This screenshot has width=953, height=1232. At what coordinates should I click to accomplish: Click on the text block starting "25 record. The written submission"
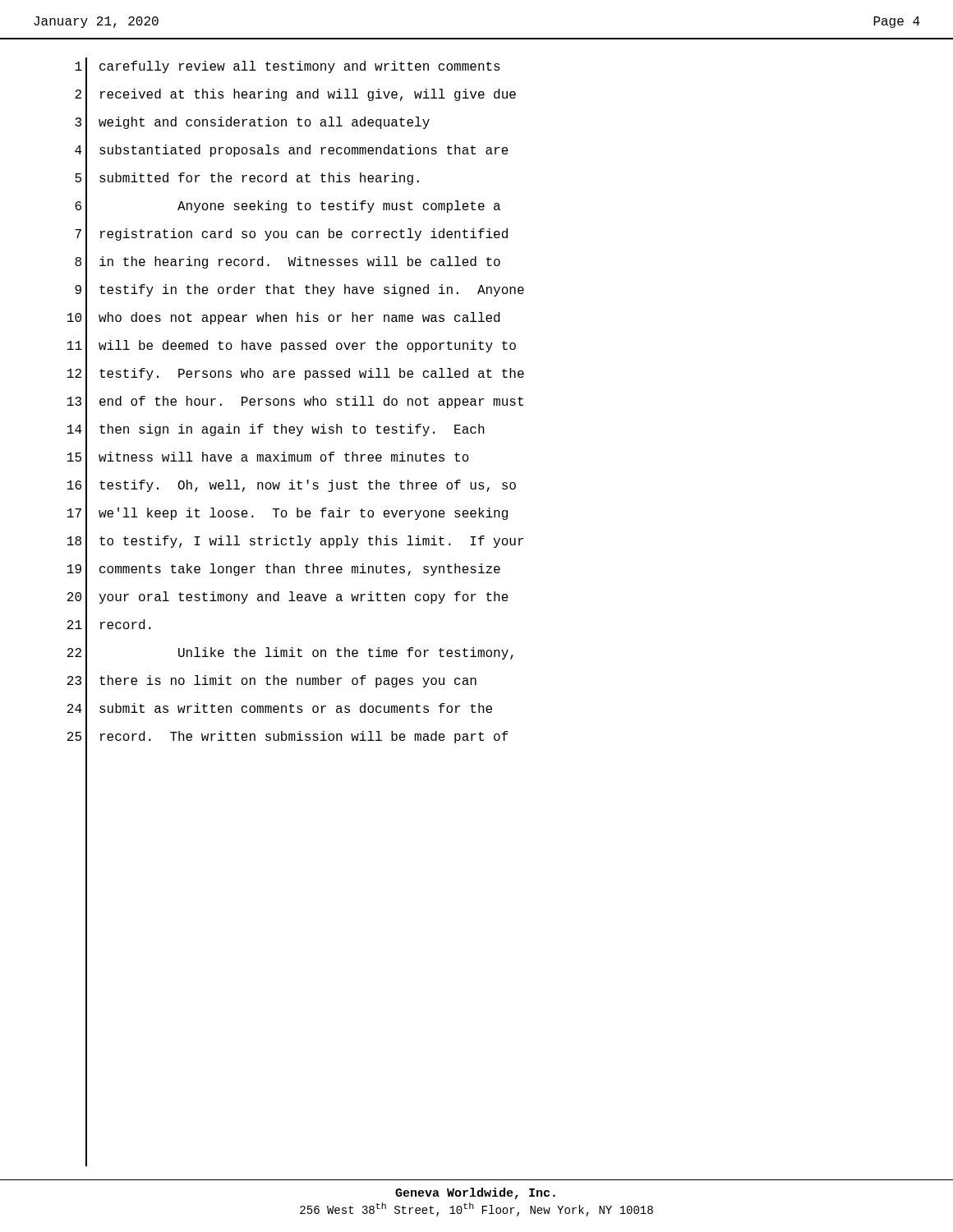coord(476,738)
